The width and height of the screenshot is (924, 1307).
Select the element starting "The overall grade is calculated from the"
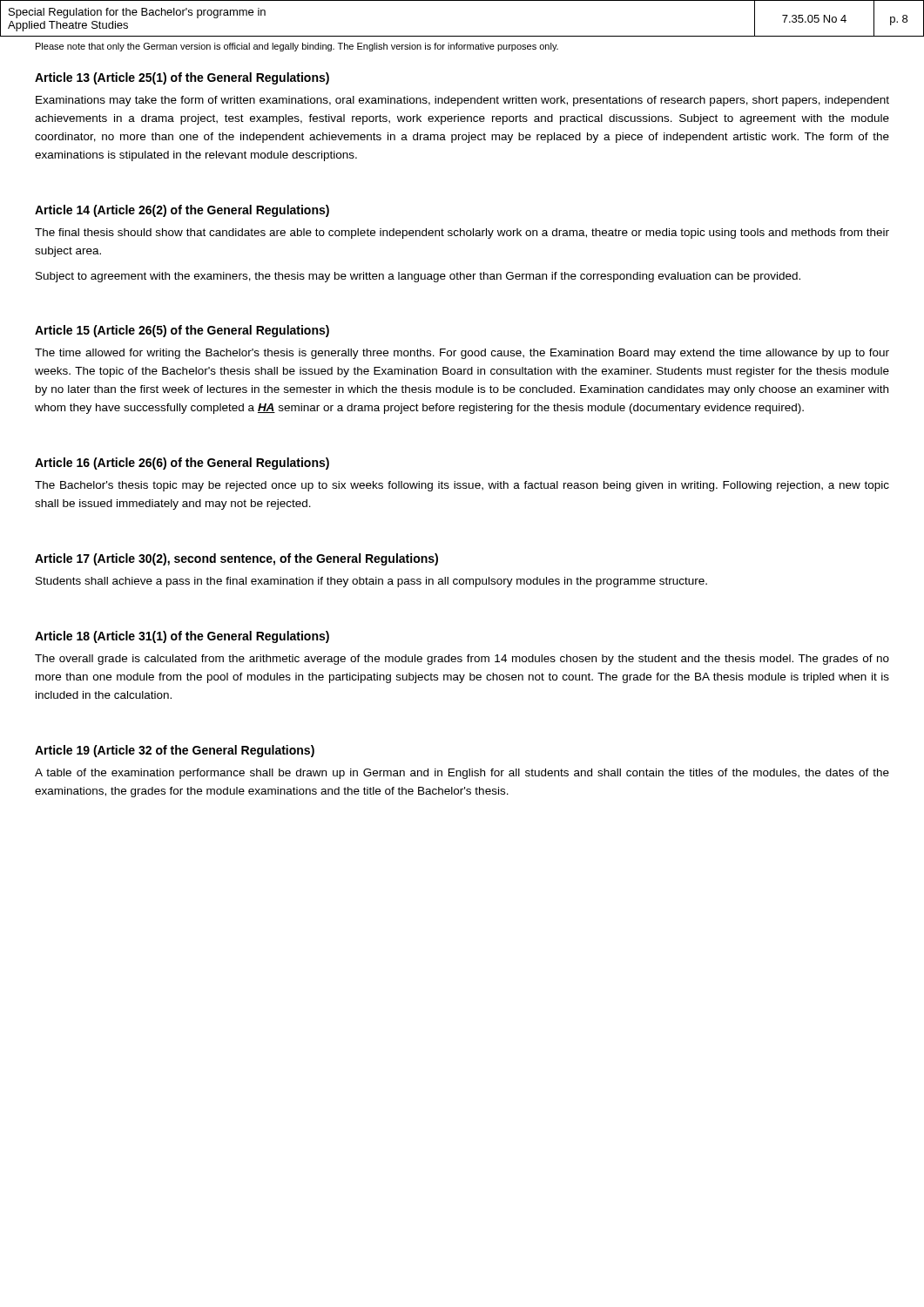462,676
